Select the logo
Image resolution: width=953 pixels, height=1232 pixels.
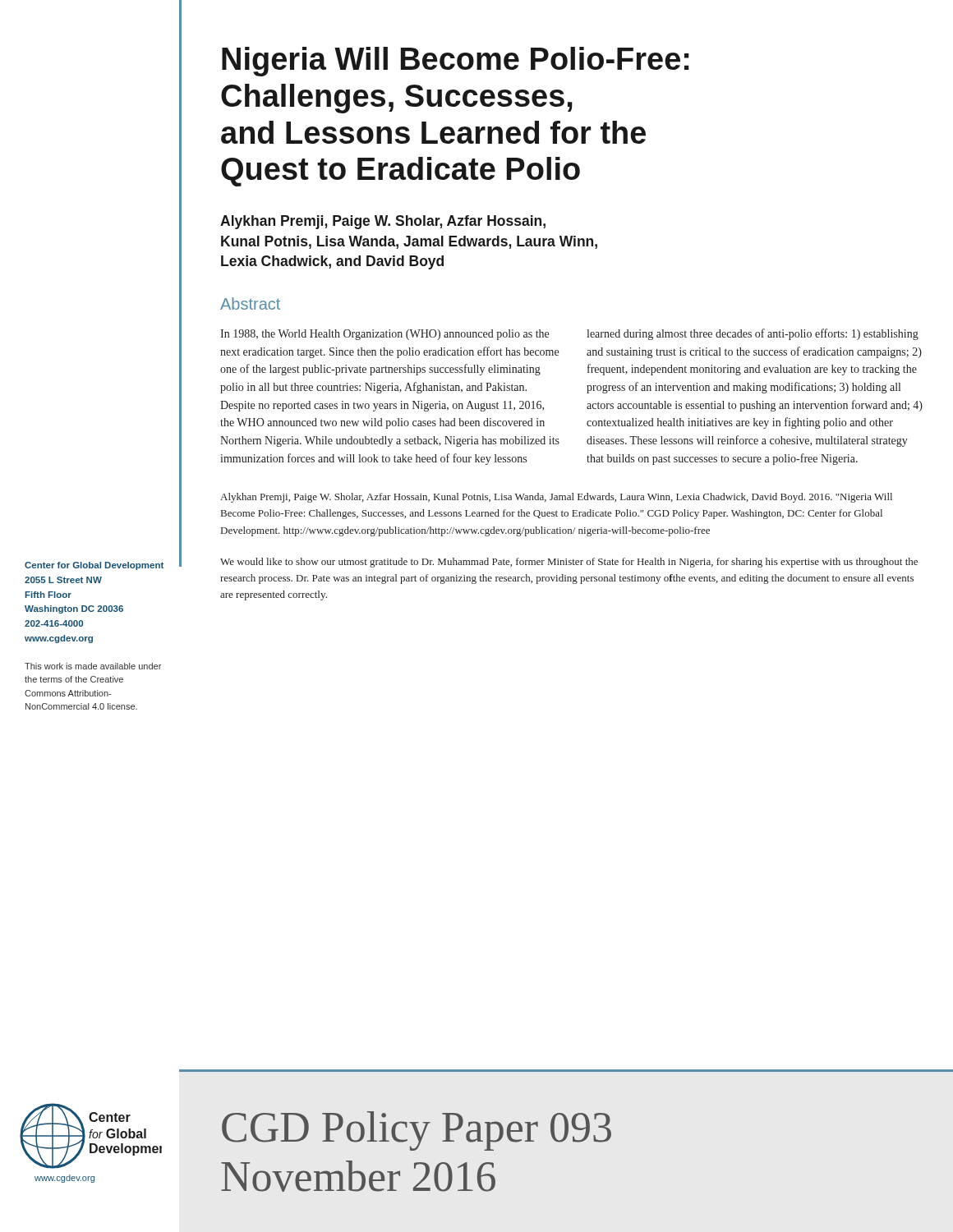tap(90, 1152)
